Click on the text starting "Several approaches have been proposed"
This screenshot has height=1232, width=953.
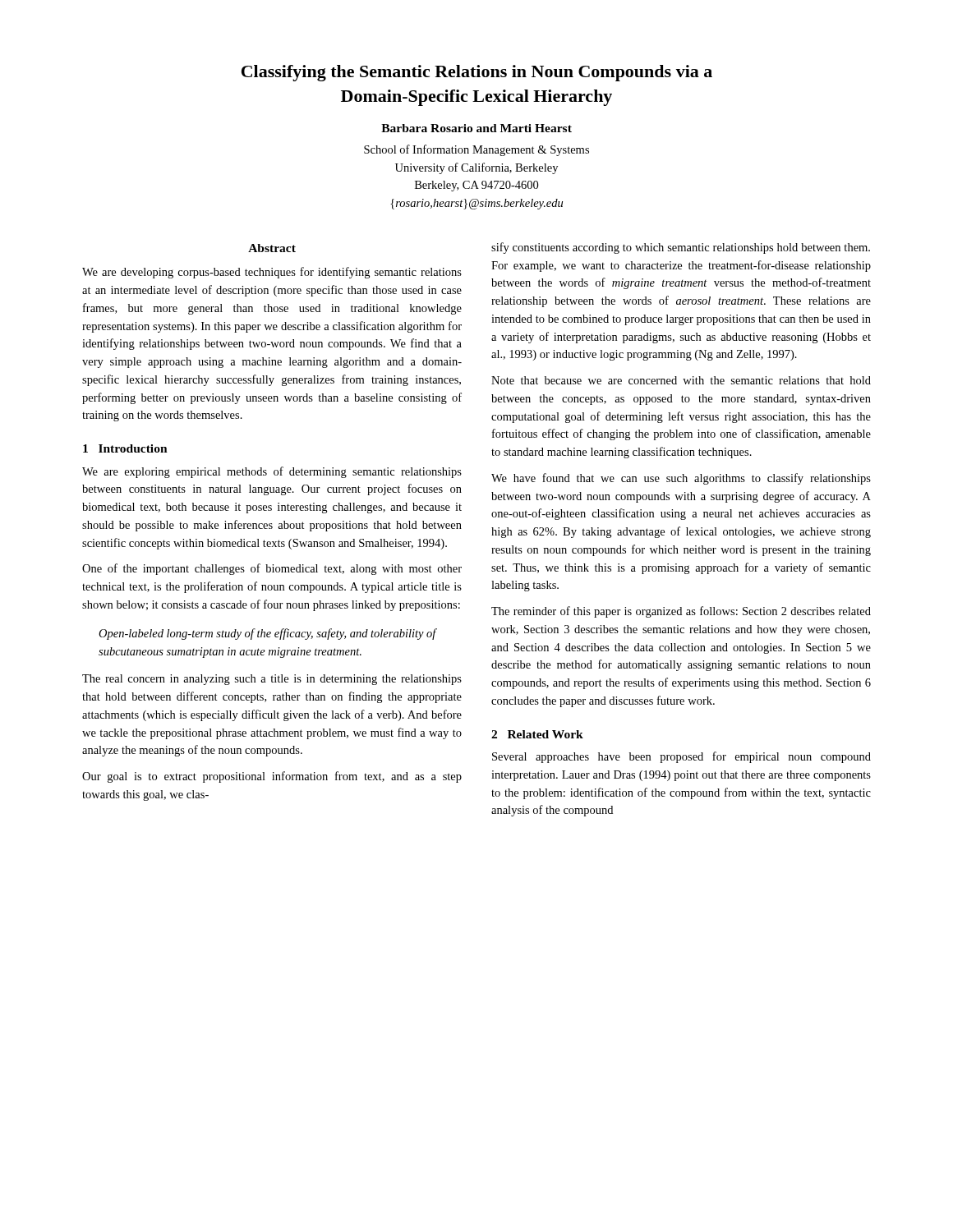click(x=681, y=783)
